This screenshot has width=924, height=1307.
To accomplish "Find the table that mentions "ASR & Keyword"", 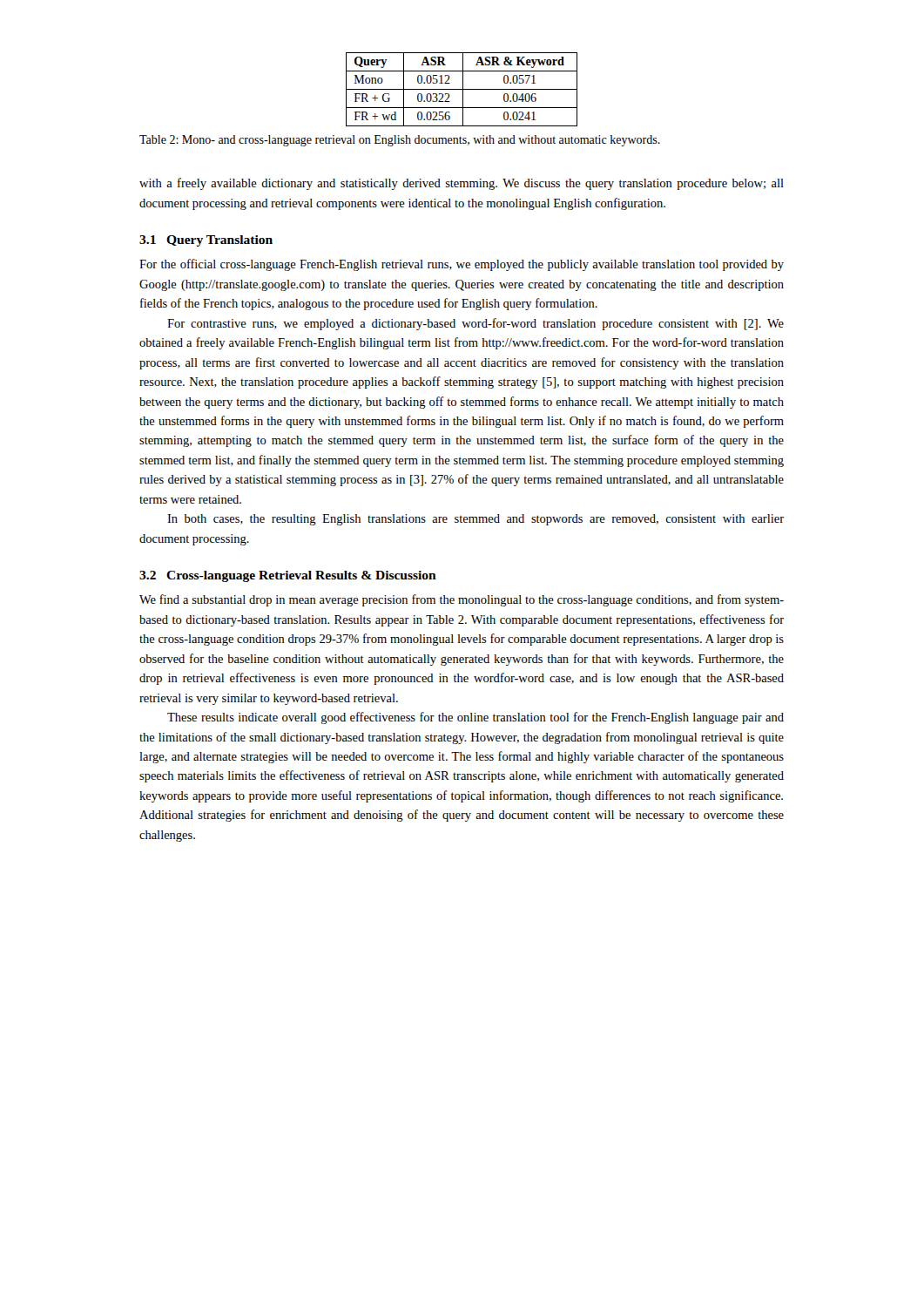I will 462,89.
